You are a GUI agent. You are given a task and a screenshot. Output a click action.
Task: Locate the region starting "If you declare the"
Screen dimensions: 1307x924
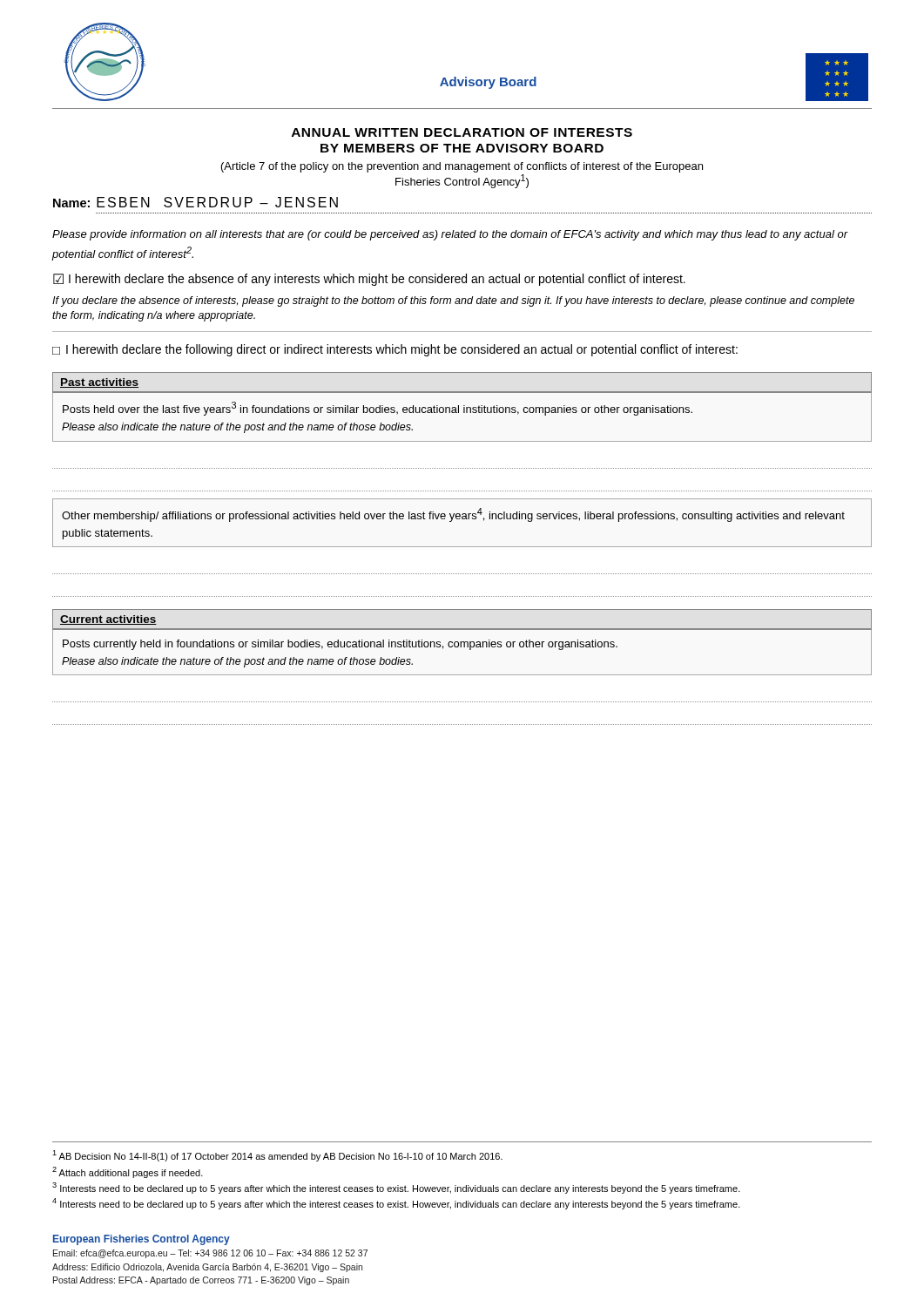point(453,308)
